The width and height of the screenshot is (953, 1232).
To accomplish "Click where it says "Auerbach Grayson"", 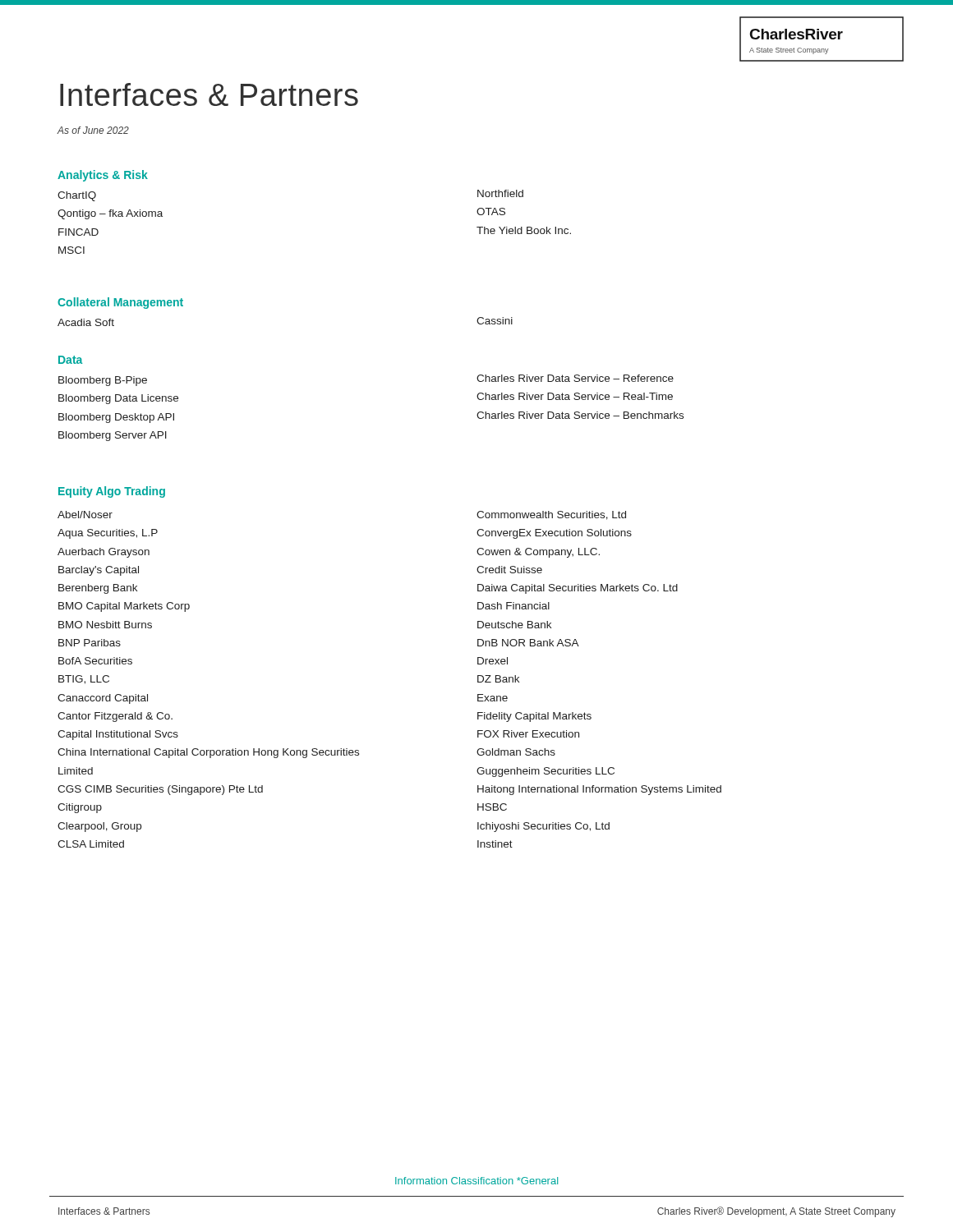I will [x=104, y=553].
